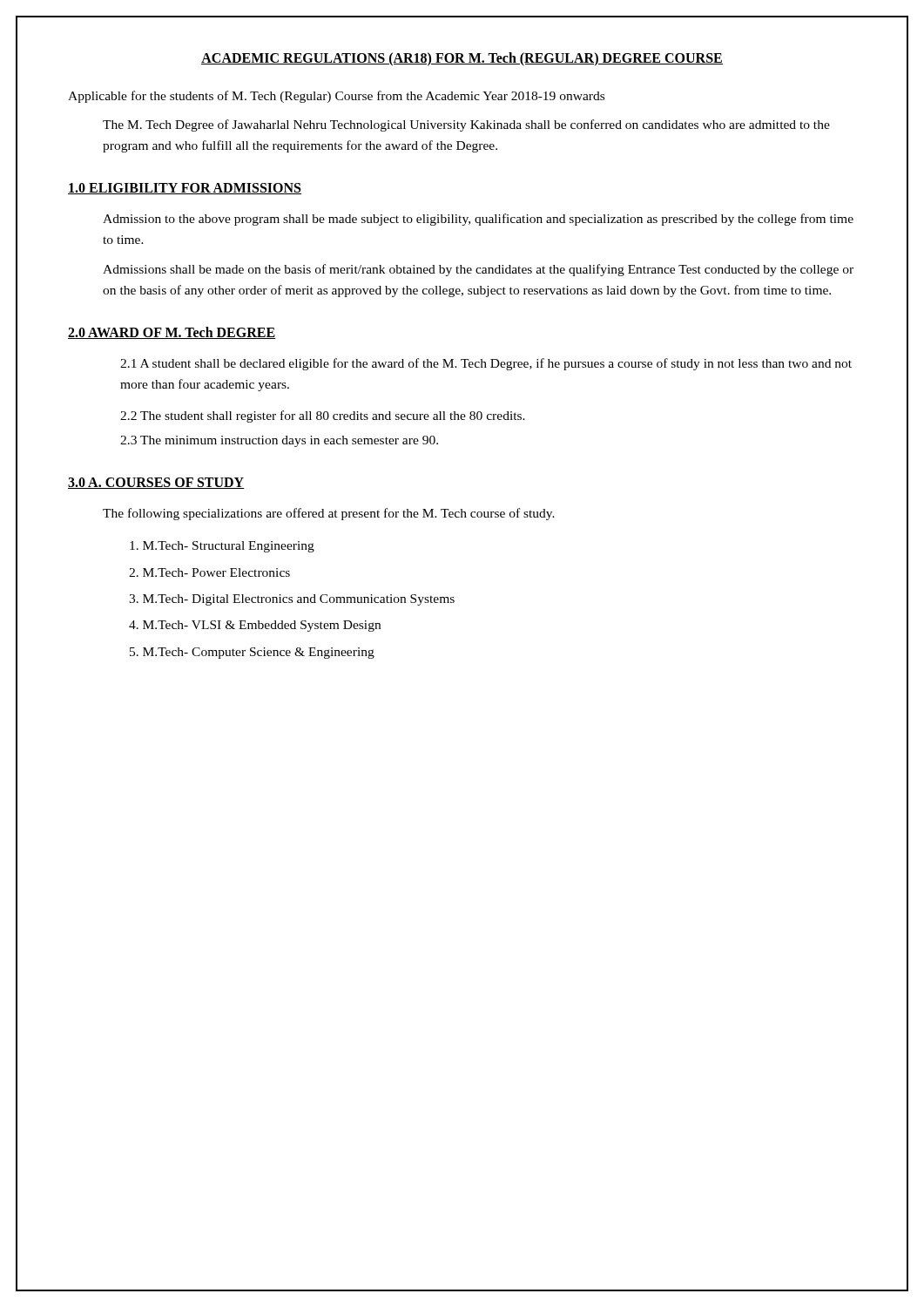
Task: Point to "1.0 ELIGIBILITY FOR ADMISSIONS"
Action: click(x=185, y=188)
